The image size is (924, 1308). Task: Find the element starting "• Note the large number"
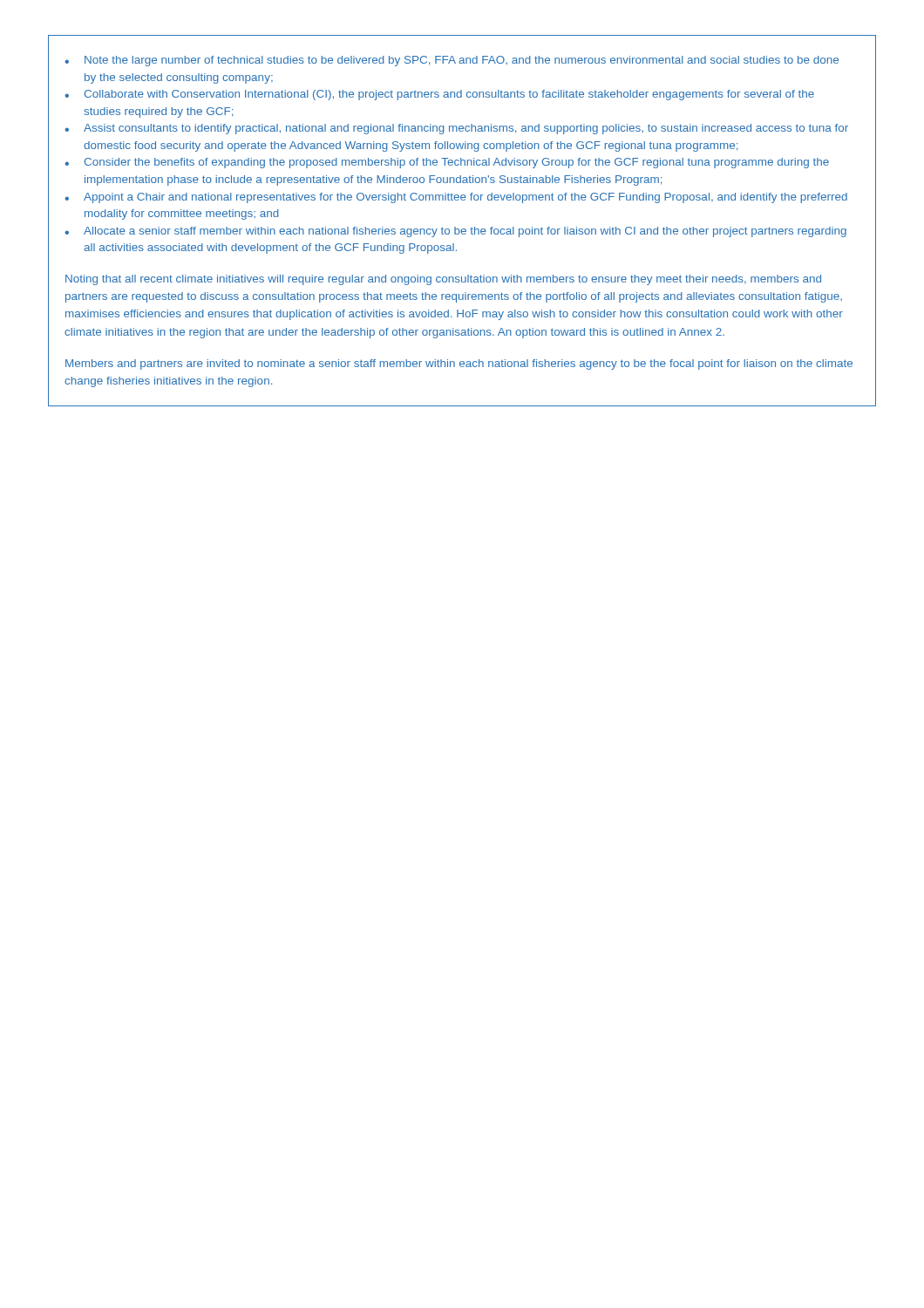459,68
